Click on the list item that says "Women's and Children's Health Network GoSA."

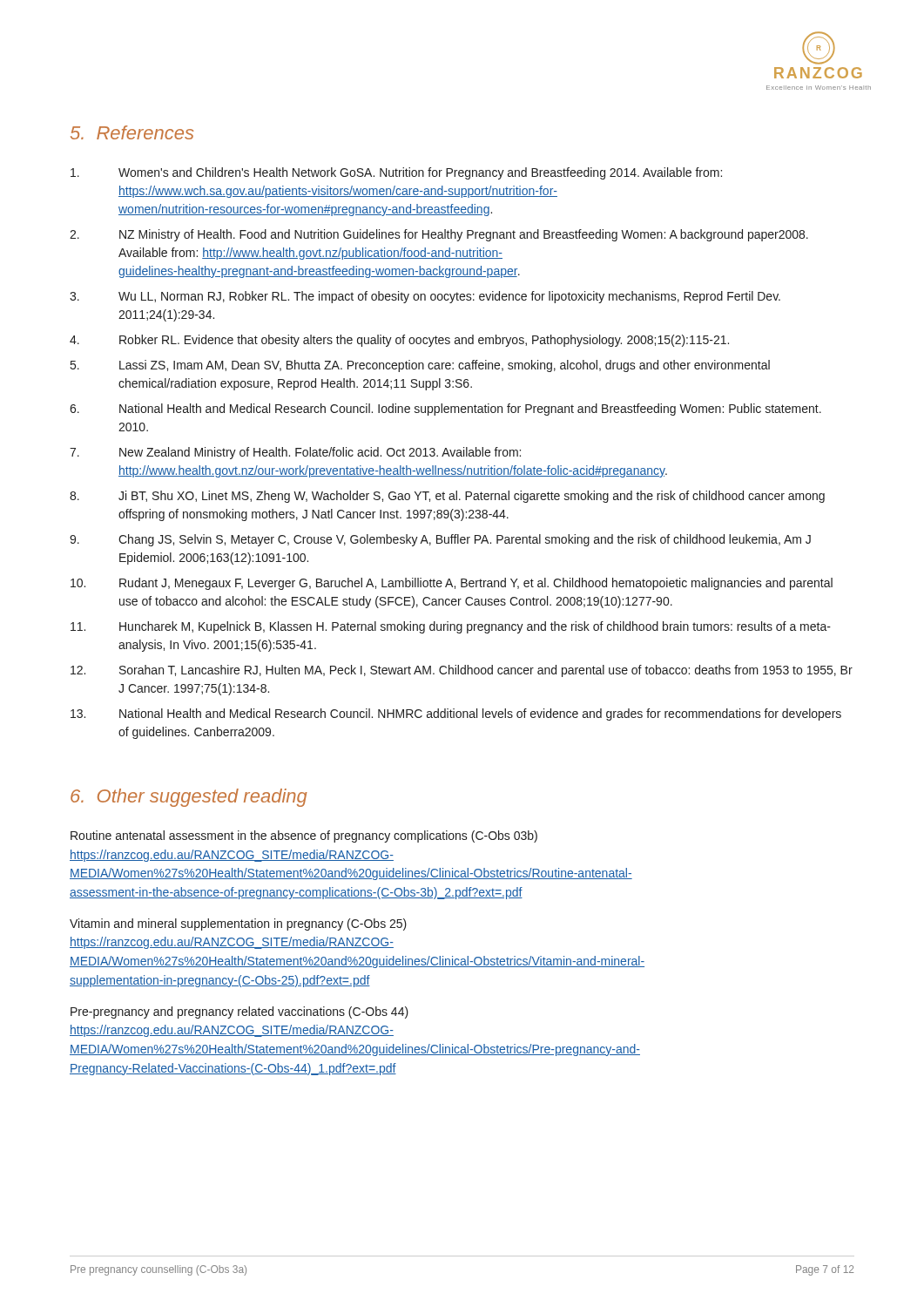462,191
